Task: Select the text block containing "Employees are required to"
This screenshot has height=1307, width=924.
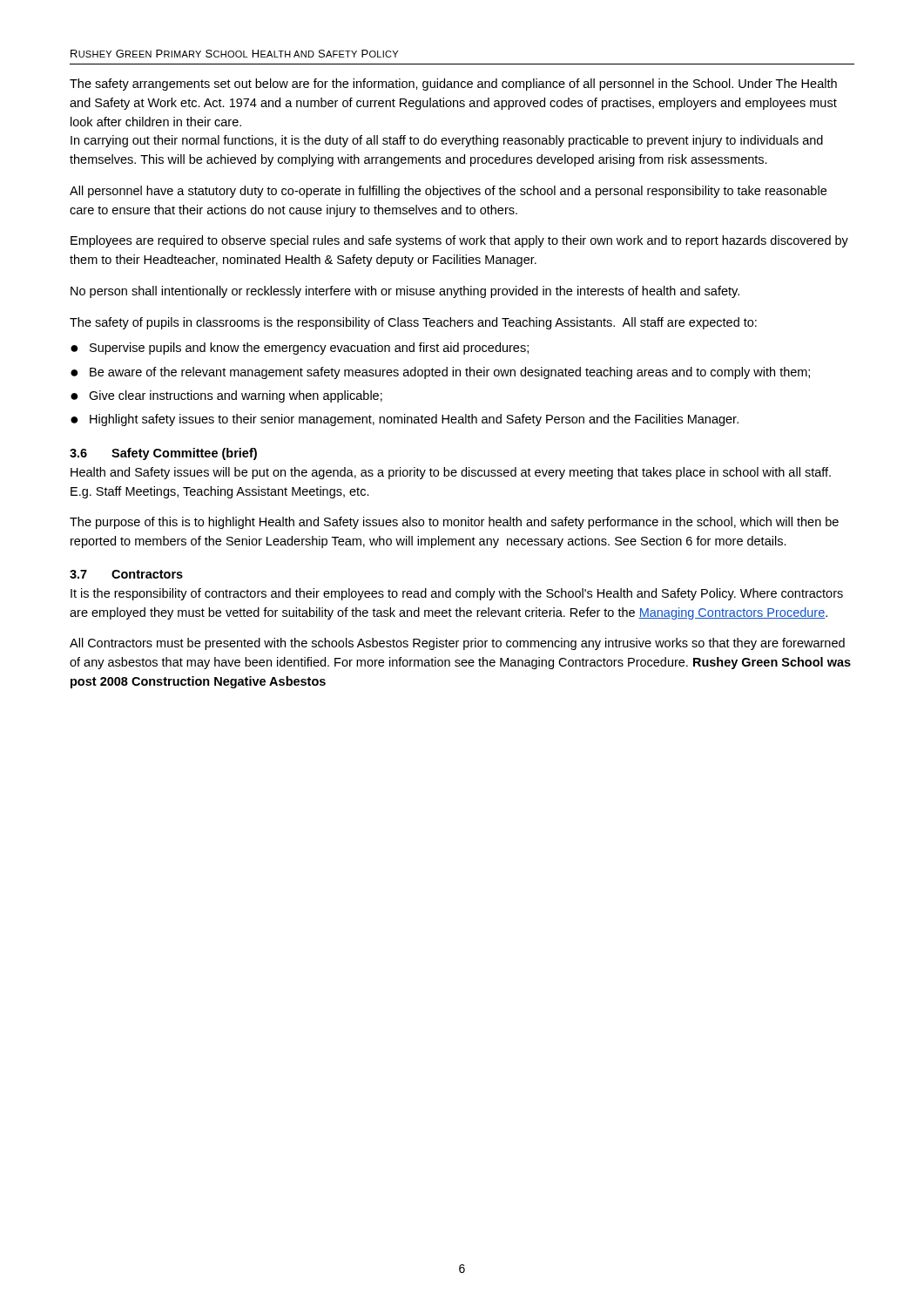Action: tap(459, 250)
